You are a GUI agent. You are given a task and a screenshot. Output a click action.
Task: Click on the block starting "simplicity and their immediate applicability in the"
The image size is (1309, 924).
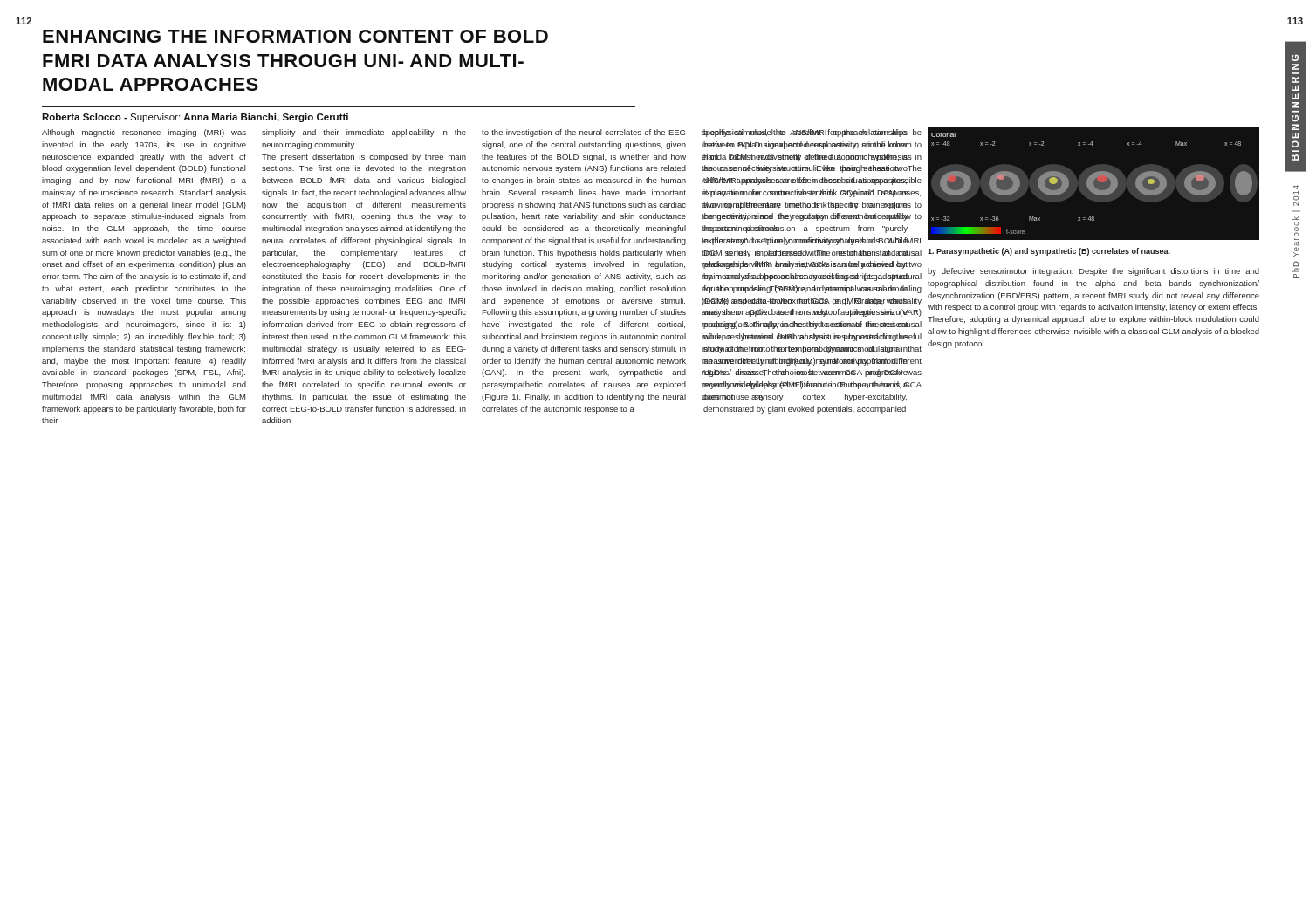pyautogui.click(x=364, y=276)
